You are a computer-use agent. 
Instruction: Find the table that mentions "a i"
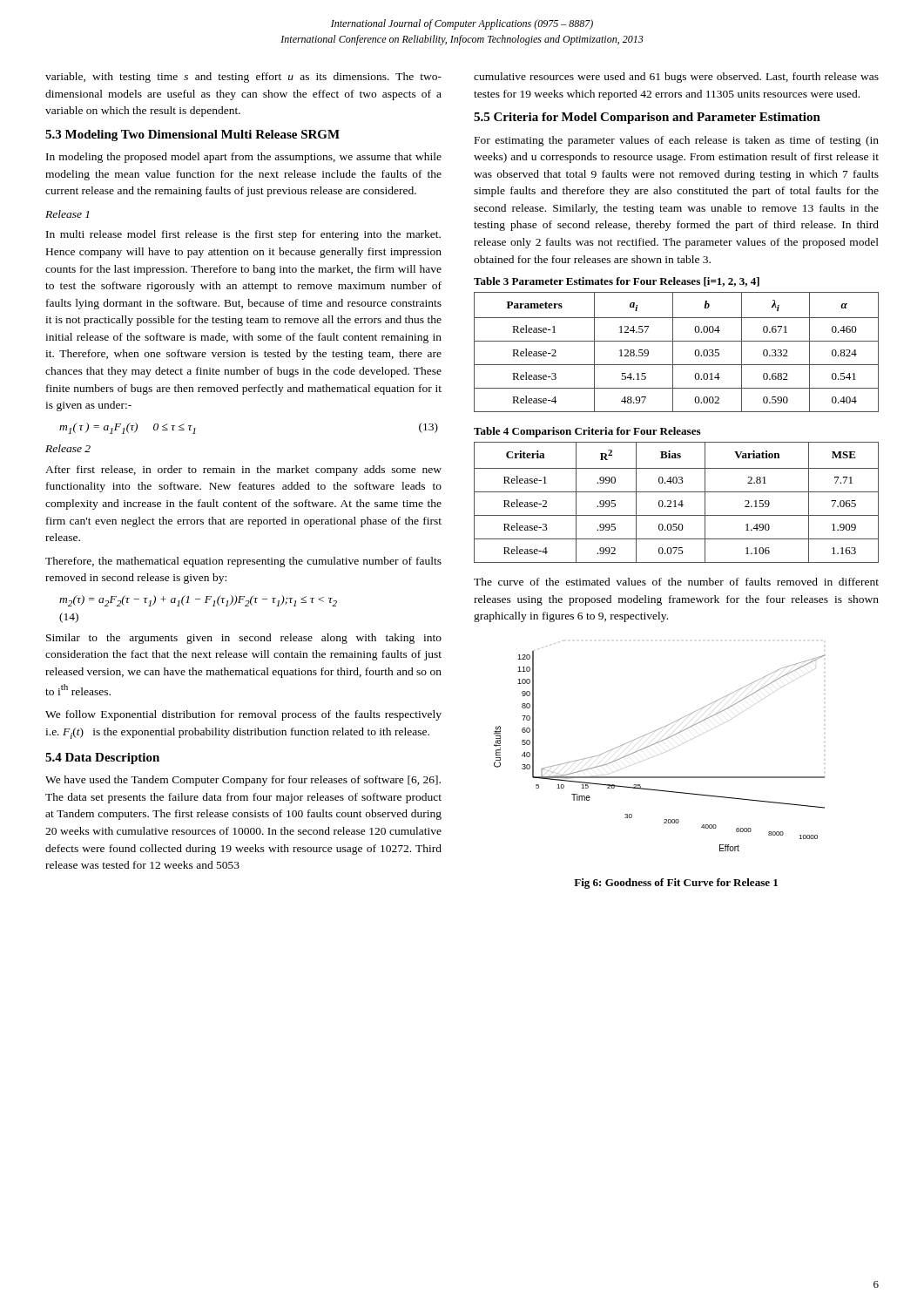tap(676, 352)
